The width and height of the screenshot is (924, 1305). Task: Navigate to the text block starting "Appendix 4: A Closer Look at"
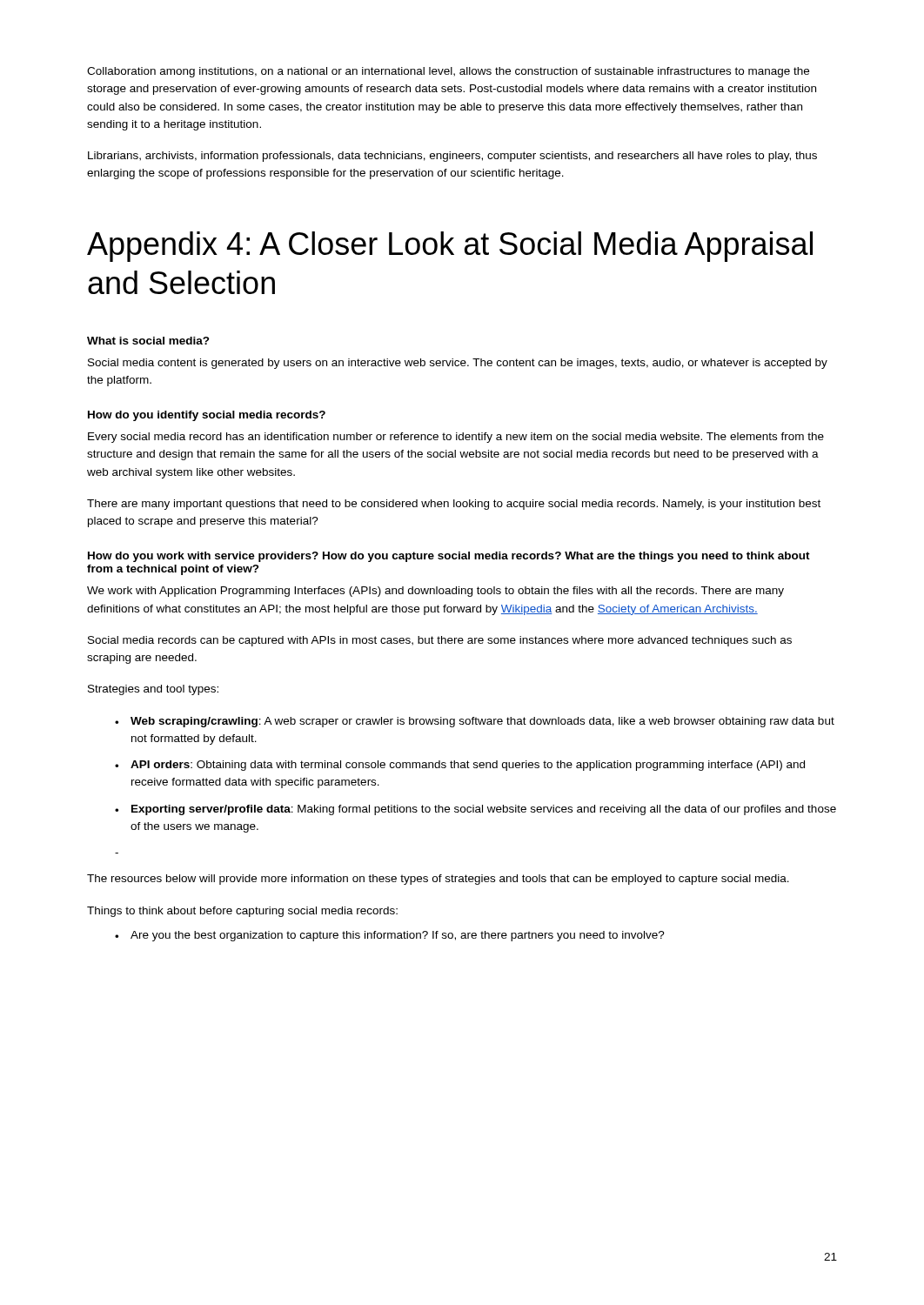point(451,263)
